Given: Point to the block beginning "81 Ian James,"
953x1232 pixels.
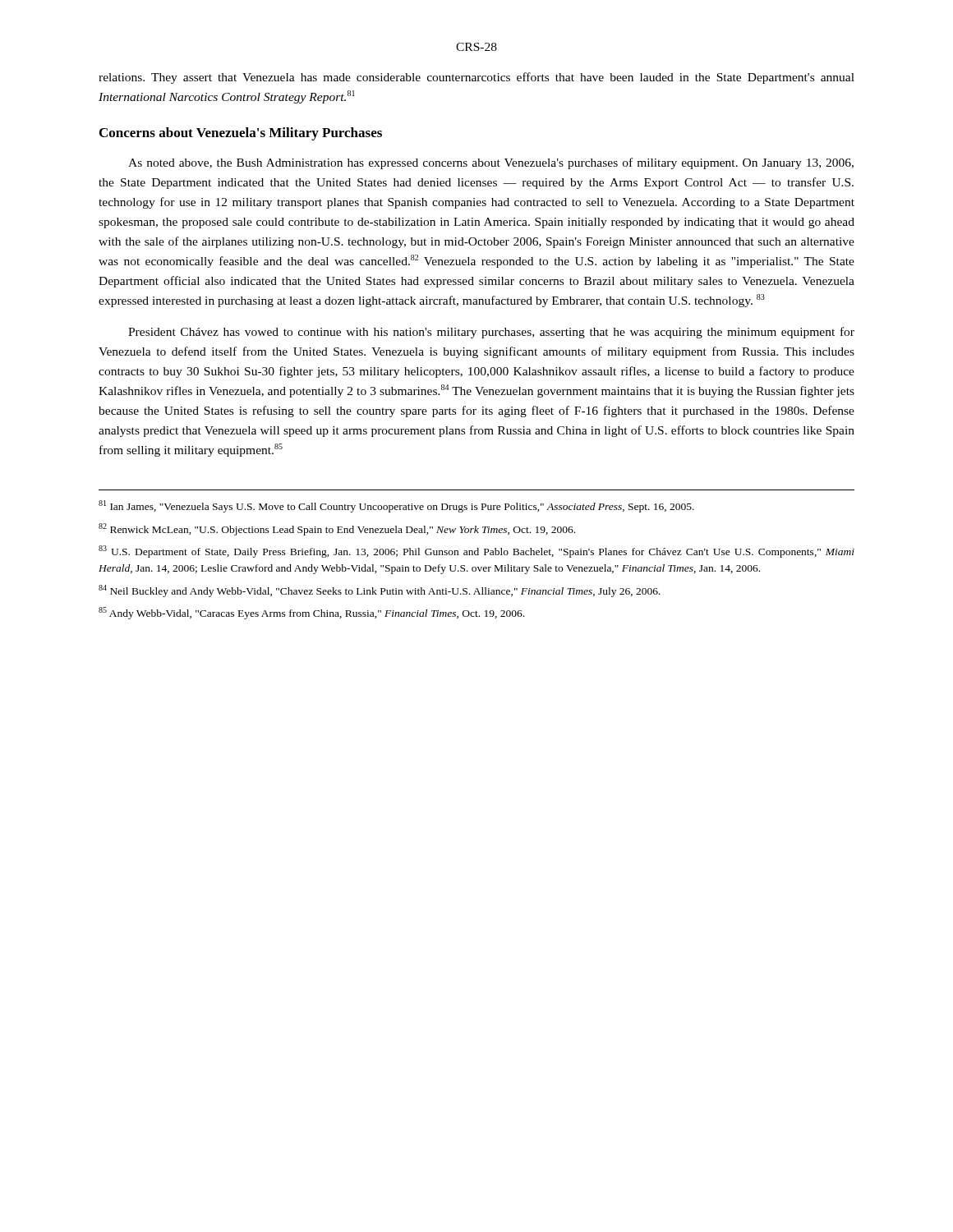Looking at the screenshot, I should tap(397, 506).
